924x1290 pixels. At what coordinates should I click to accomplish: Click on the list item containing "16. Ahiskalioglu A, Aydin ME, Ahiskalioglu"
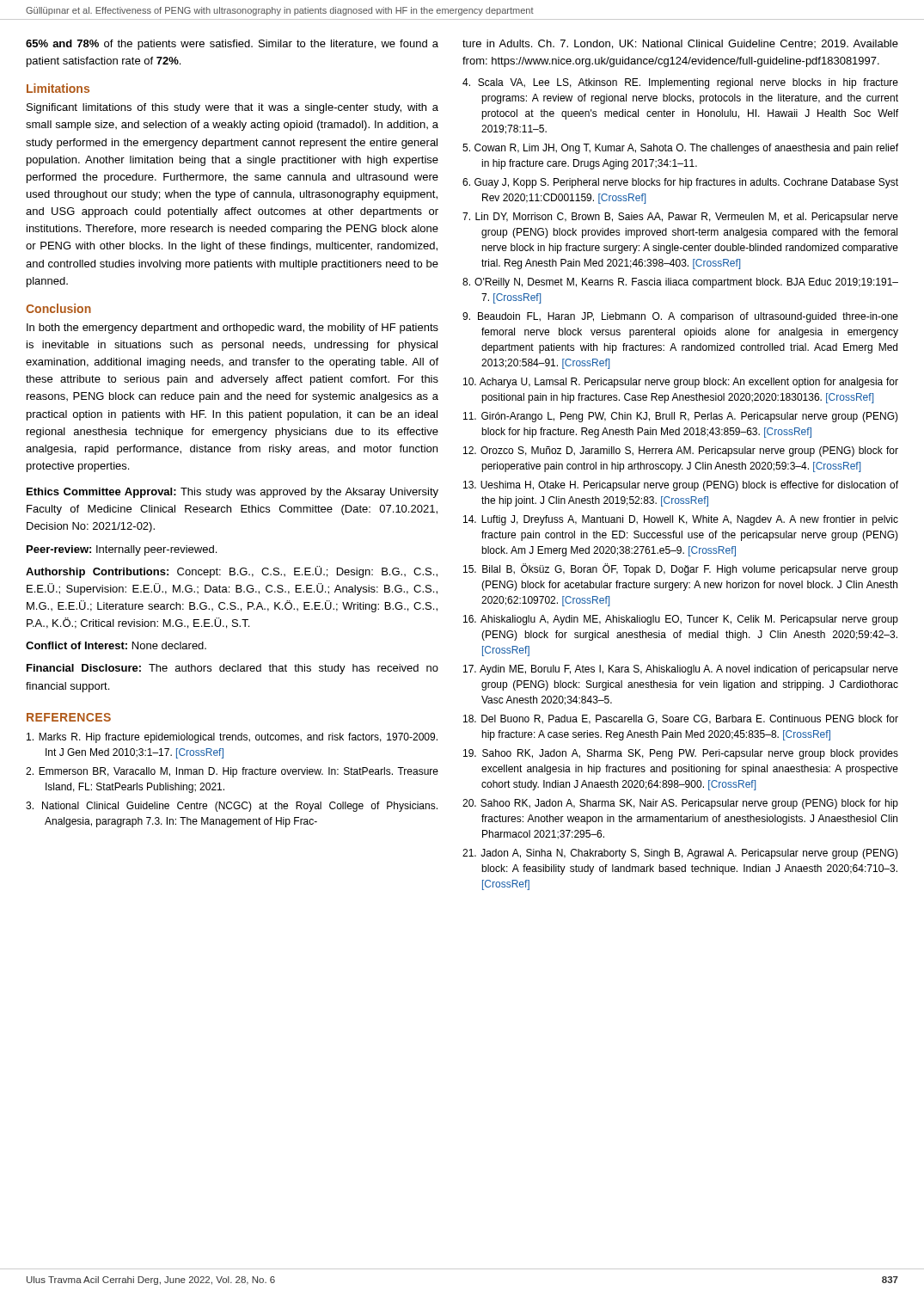(680, 635)
